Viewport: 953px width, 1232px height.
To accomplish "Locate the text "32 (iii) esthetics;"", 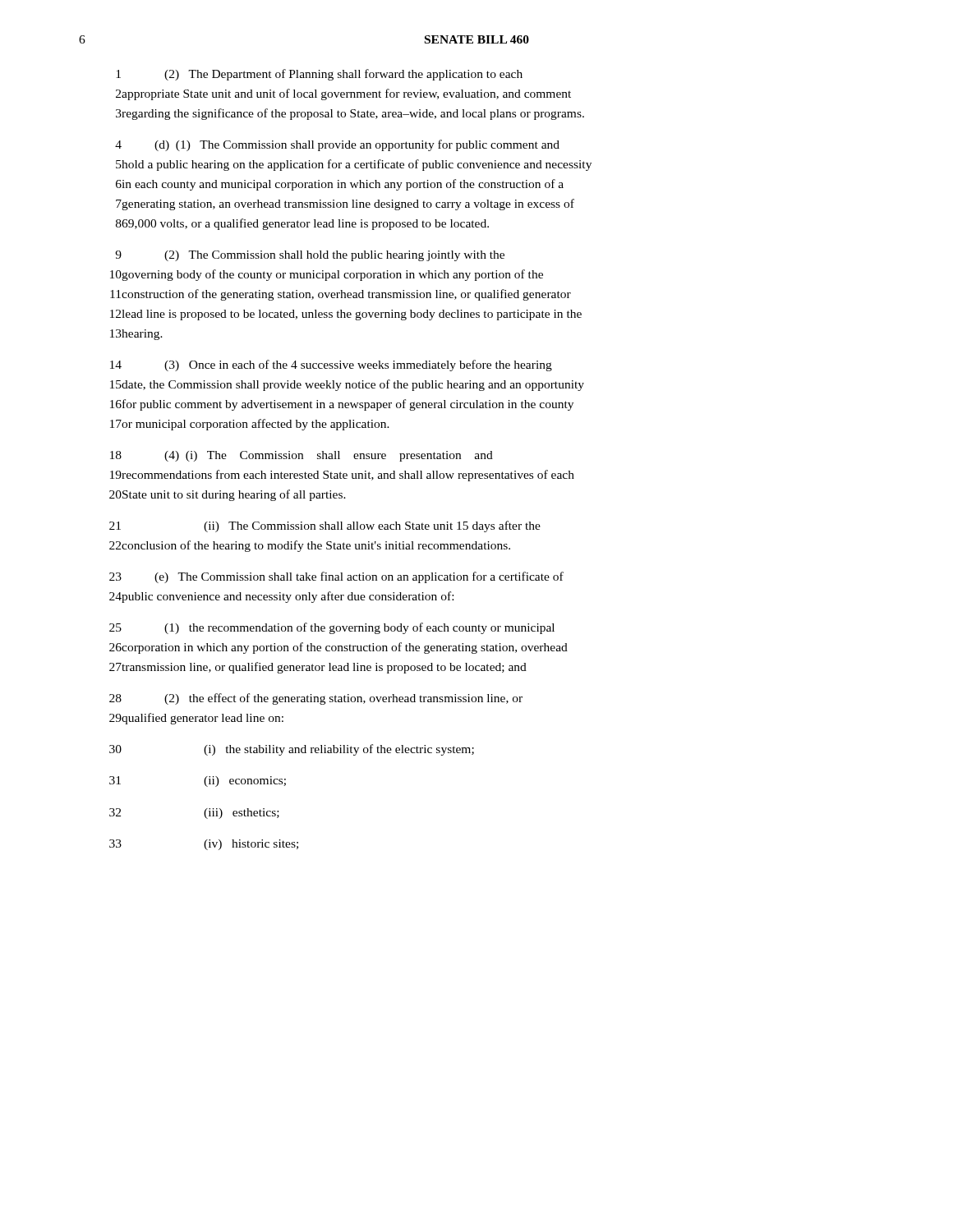I will click(x=113, y=813).
